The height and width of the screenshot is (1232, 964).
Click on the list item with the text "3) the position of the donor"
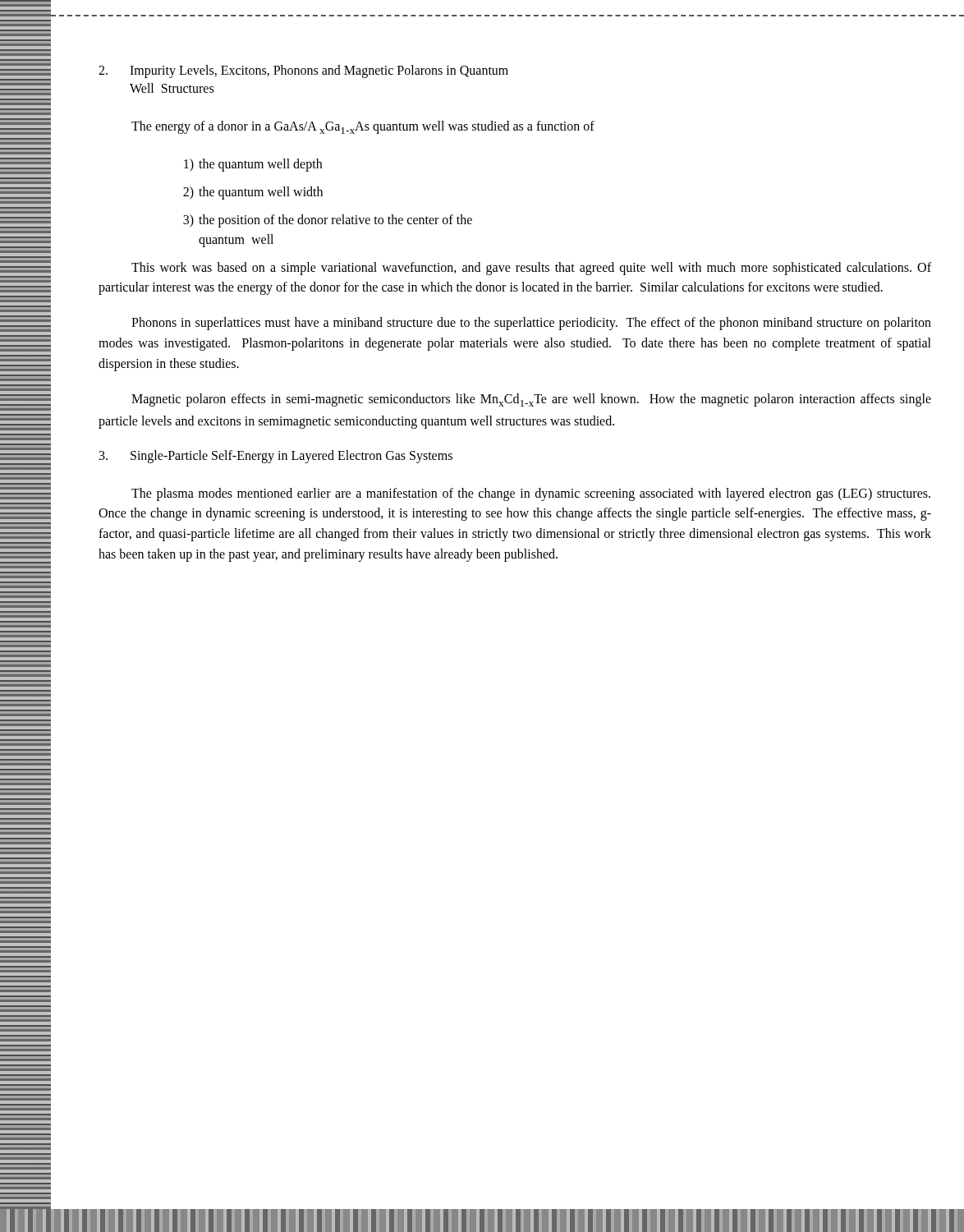pyautogui.click(x=328, y=221)
